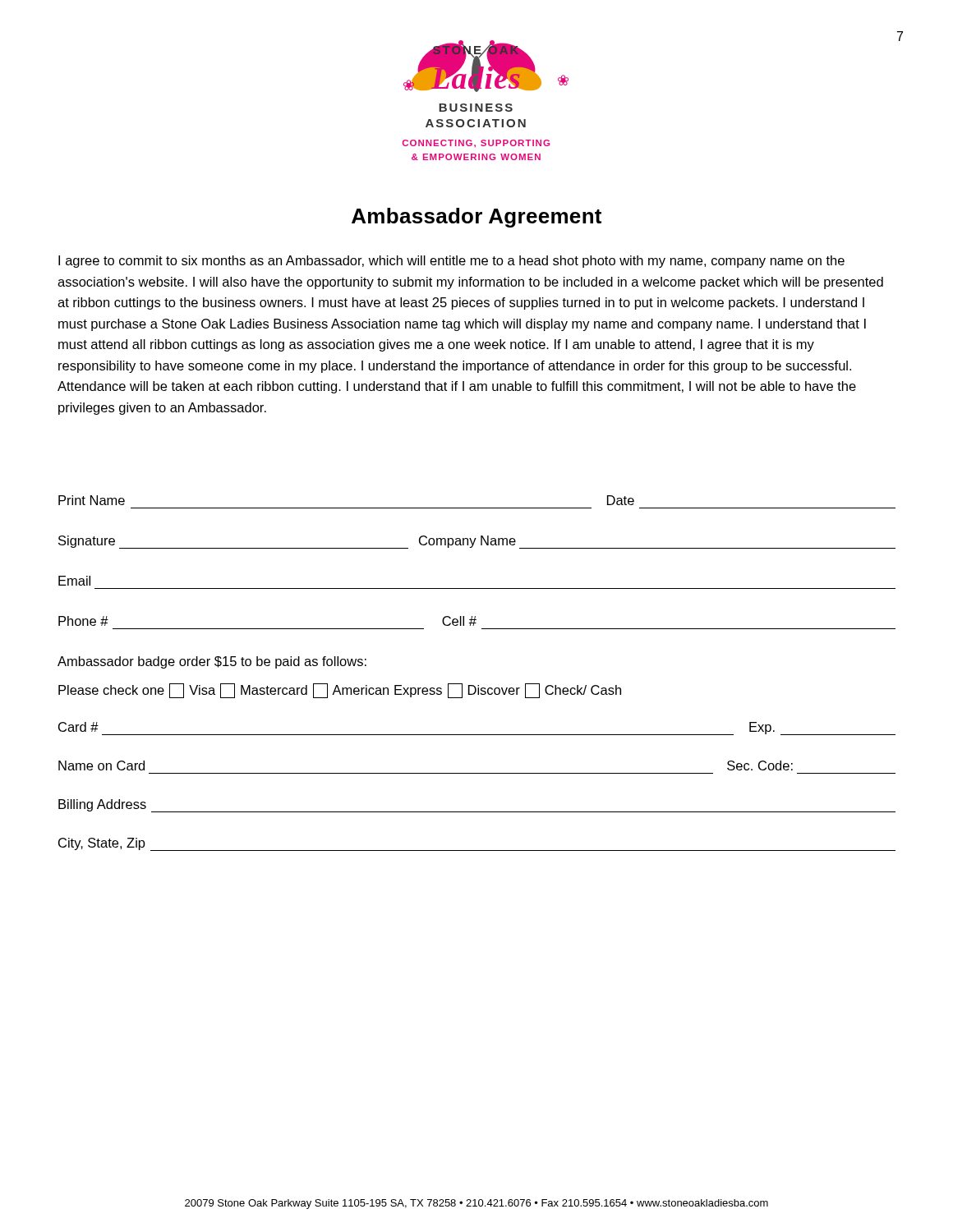Select the element starting "Print Name Date"

click(476, 501)
